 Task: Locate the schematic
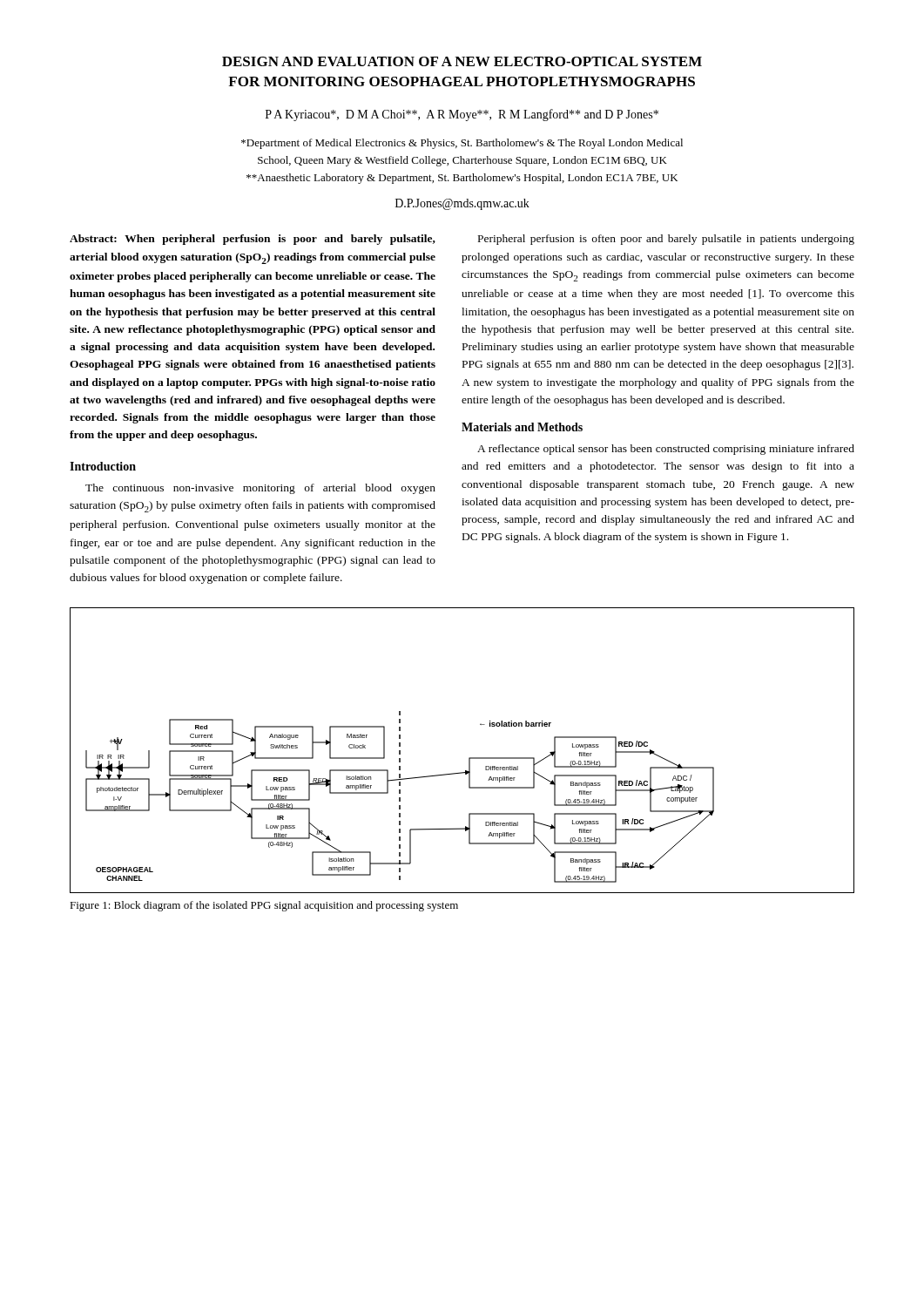[462, 751]
